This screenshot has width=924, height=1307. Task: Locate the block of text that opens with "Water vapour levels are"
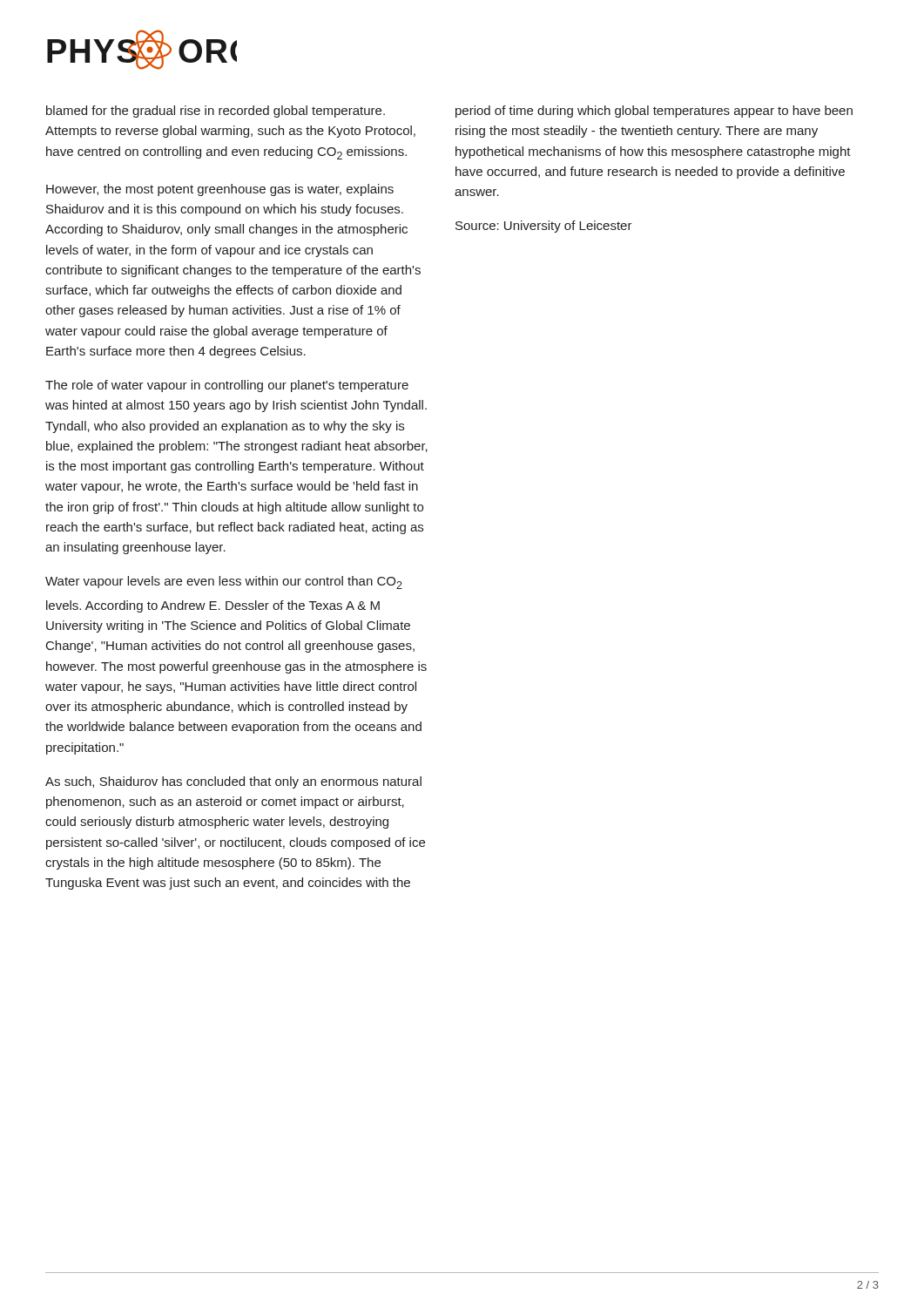[x=237, y=664]
